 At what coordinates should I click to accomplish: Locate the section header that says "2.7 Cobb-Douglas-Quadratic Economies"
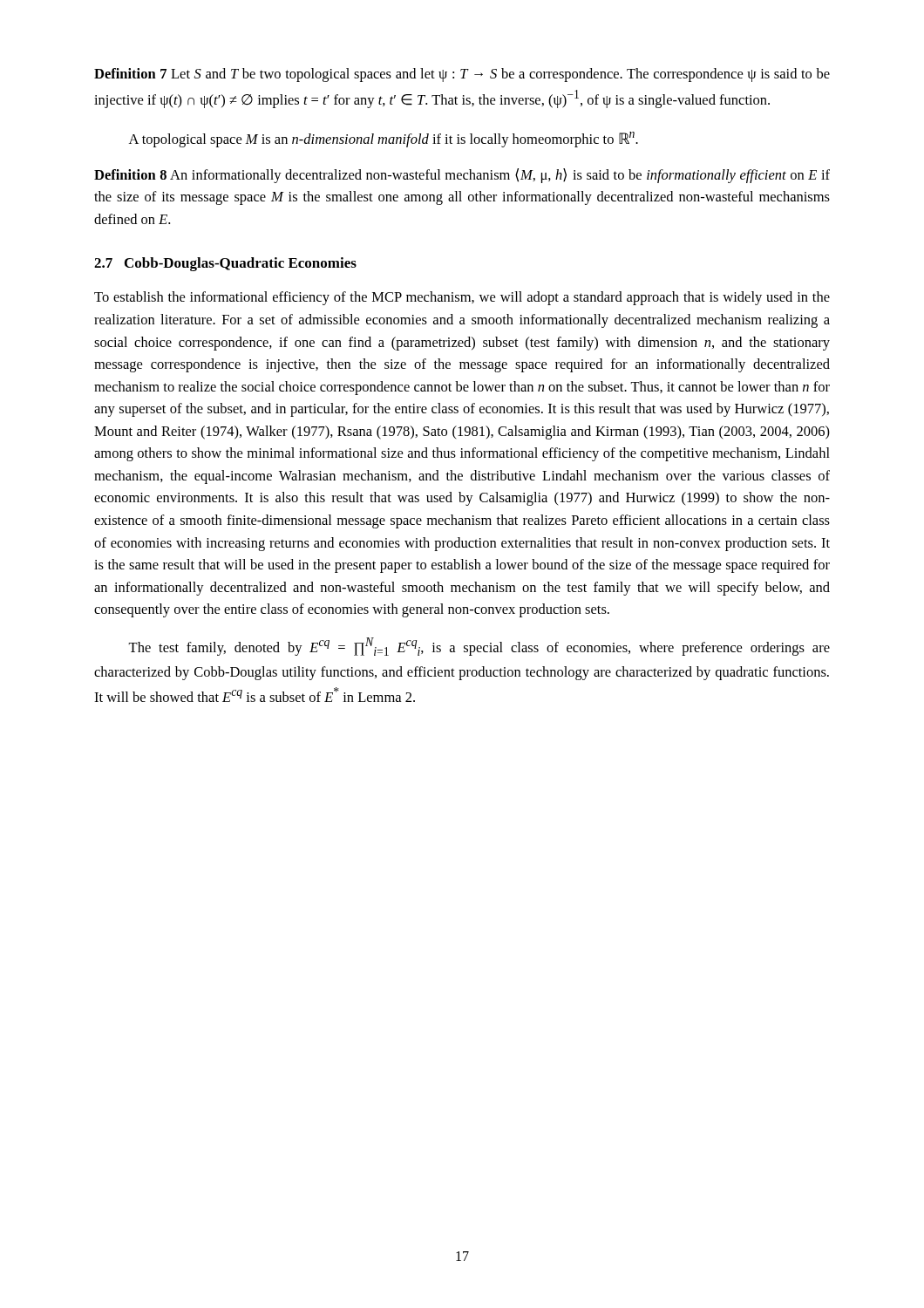[x=225, y=263]
